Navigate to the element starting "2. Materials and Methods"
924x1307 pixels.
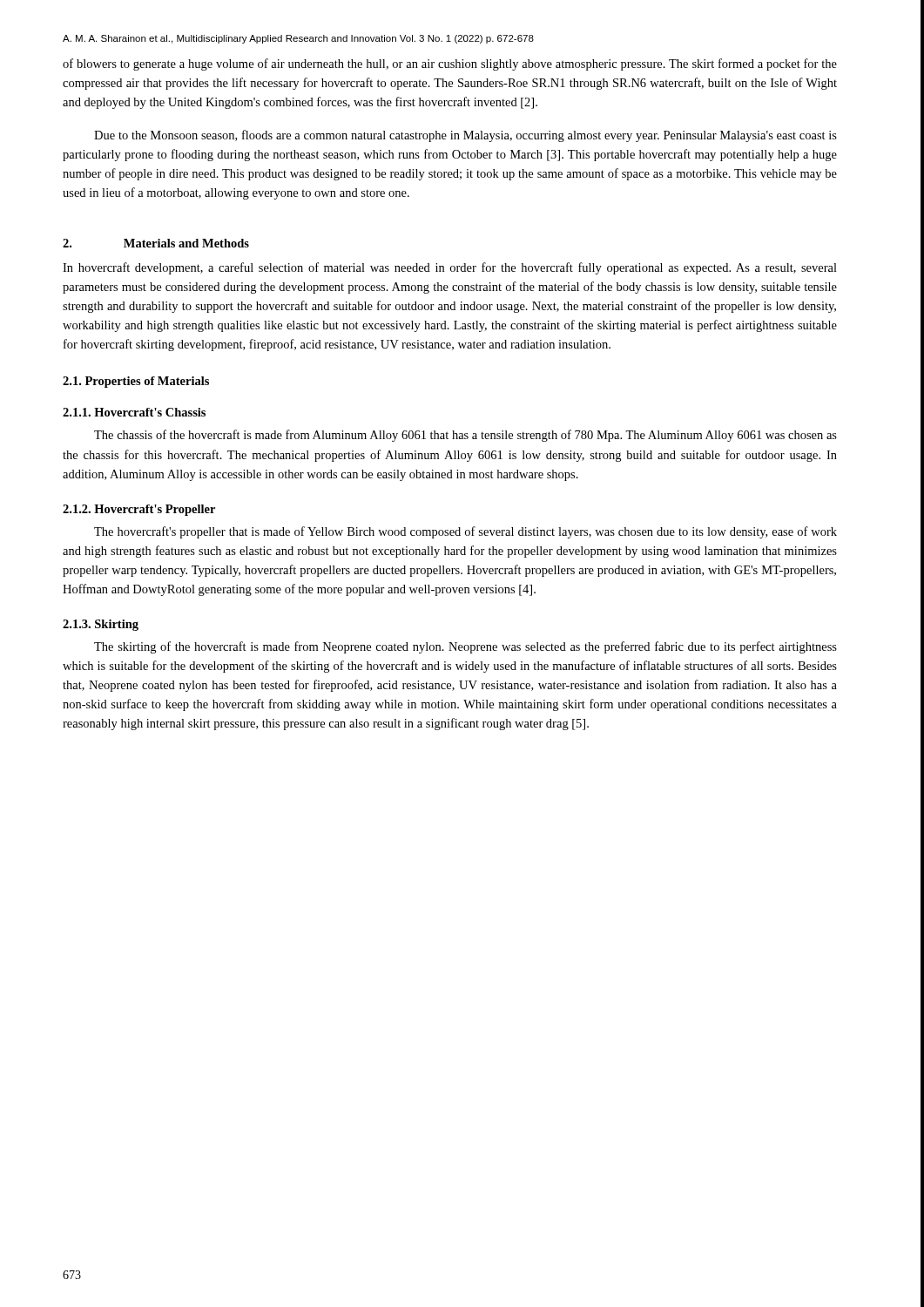click(x=156, y=243)
